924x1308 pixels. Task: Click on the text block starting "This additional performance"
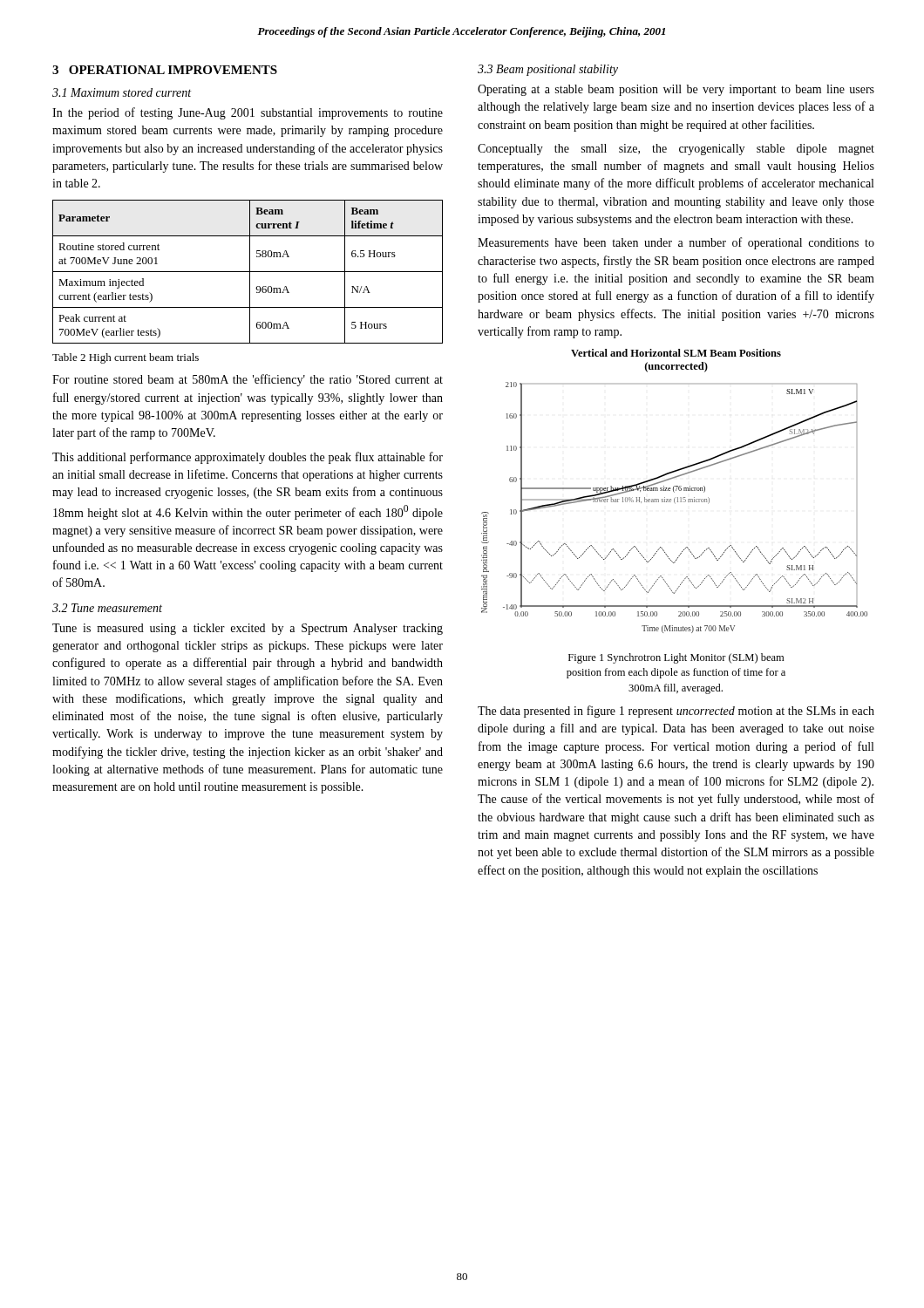click(x=248, y=521)
